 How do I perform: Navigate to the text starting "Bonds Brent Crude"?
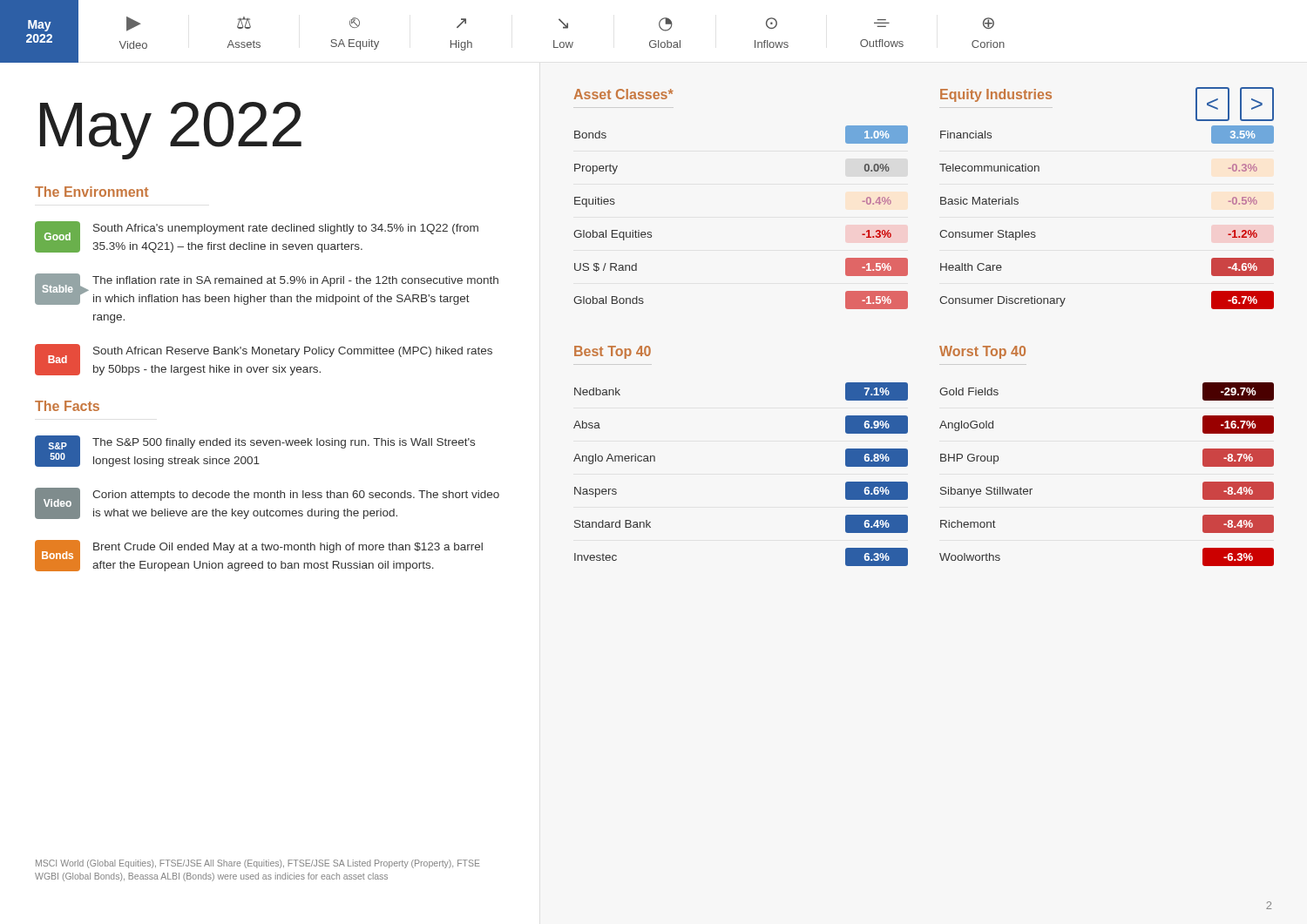(x=270, y=557)
